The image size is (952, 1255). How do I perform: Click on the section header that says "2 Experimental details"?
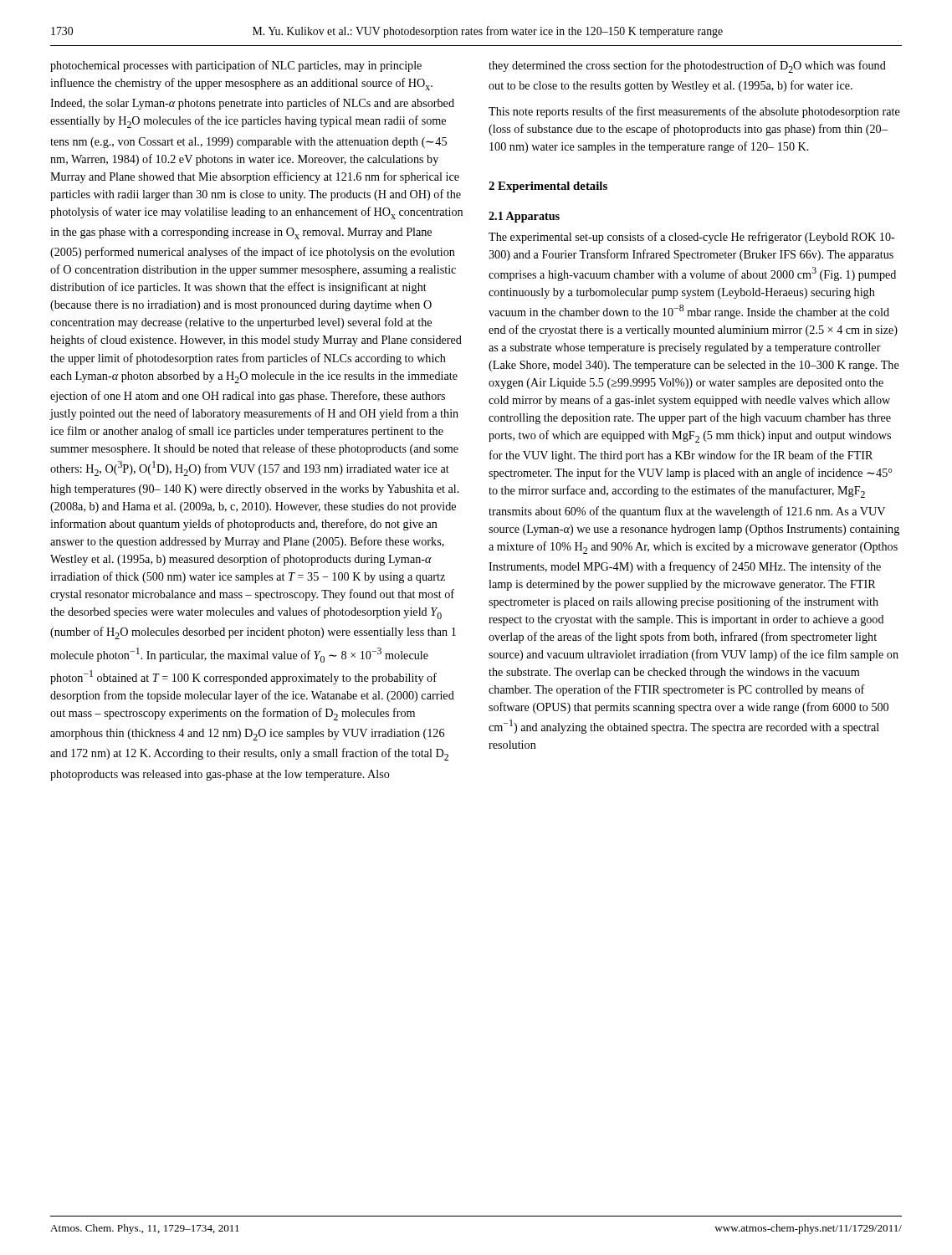coord(548,186)
